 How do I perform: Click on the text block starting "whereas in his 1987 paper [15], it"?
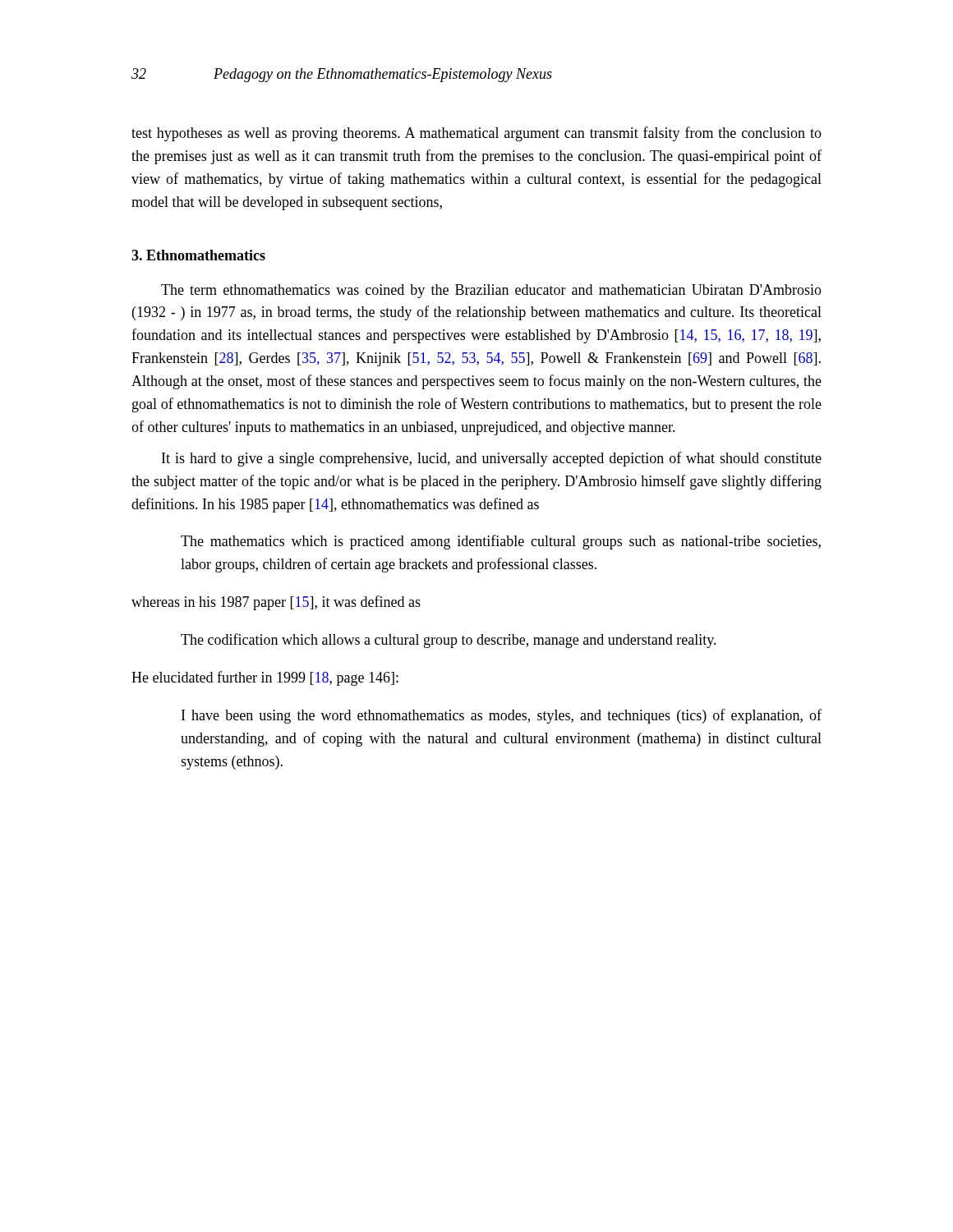click(276, 602)
